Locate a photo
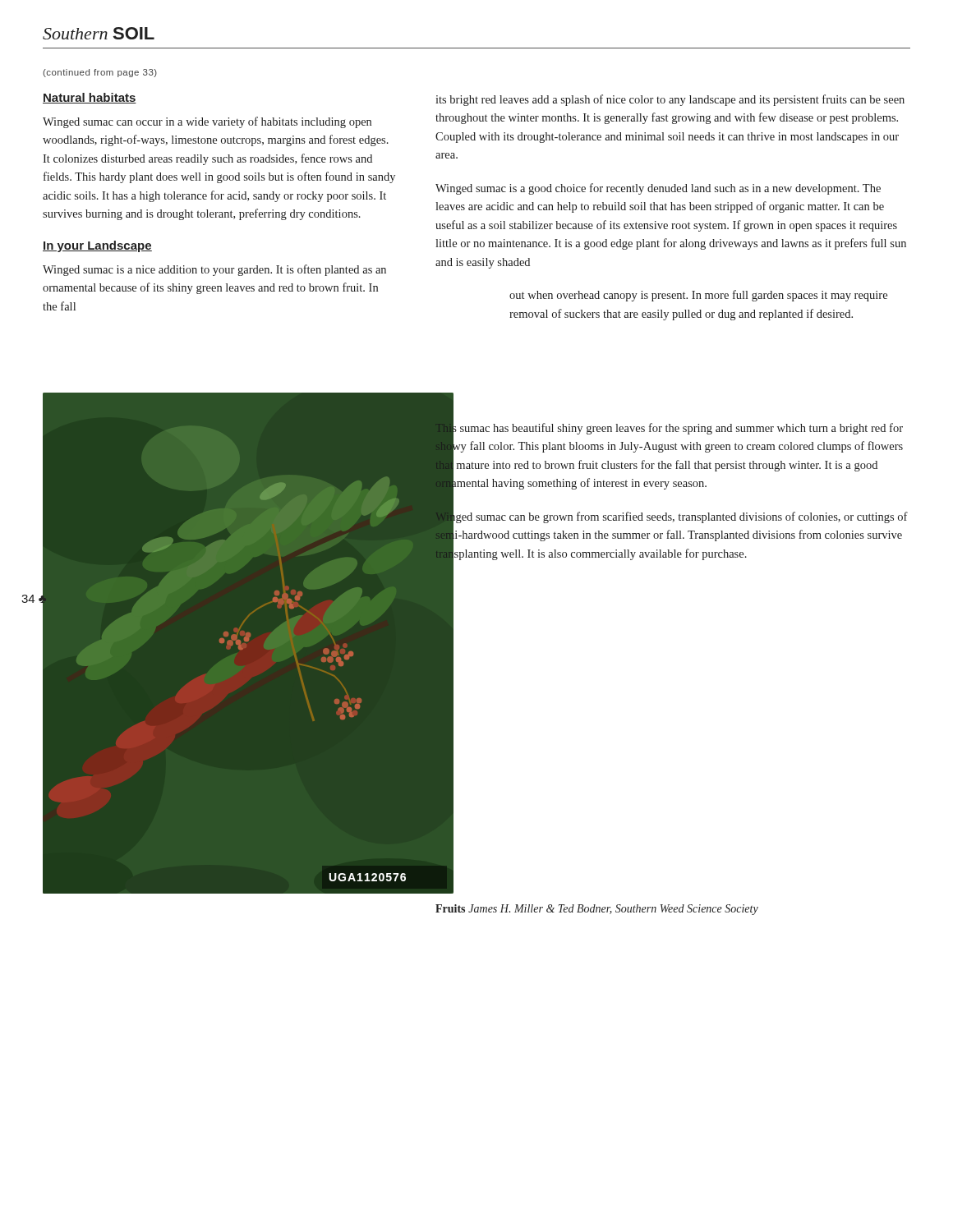 (248, 643)
